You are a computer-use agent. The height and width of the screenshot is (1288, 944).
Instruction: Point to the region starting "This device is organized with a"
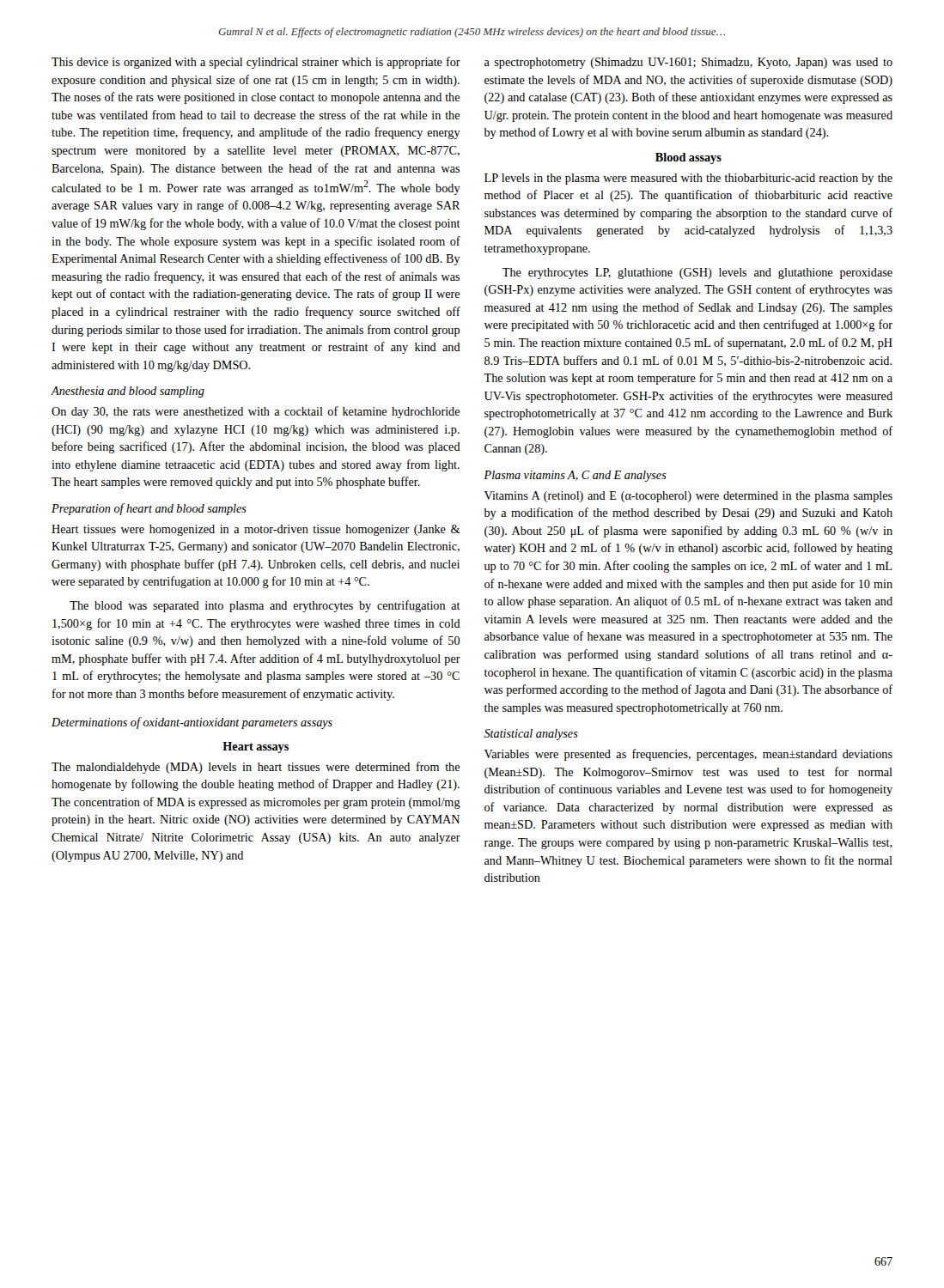click(256, 214)
